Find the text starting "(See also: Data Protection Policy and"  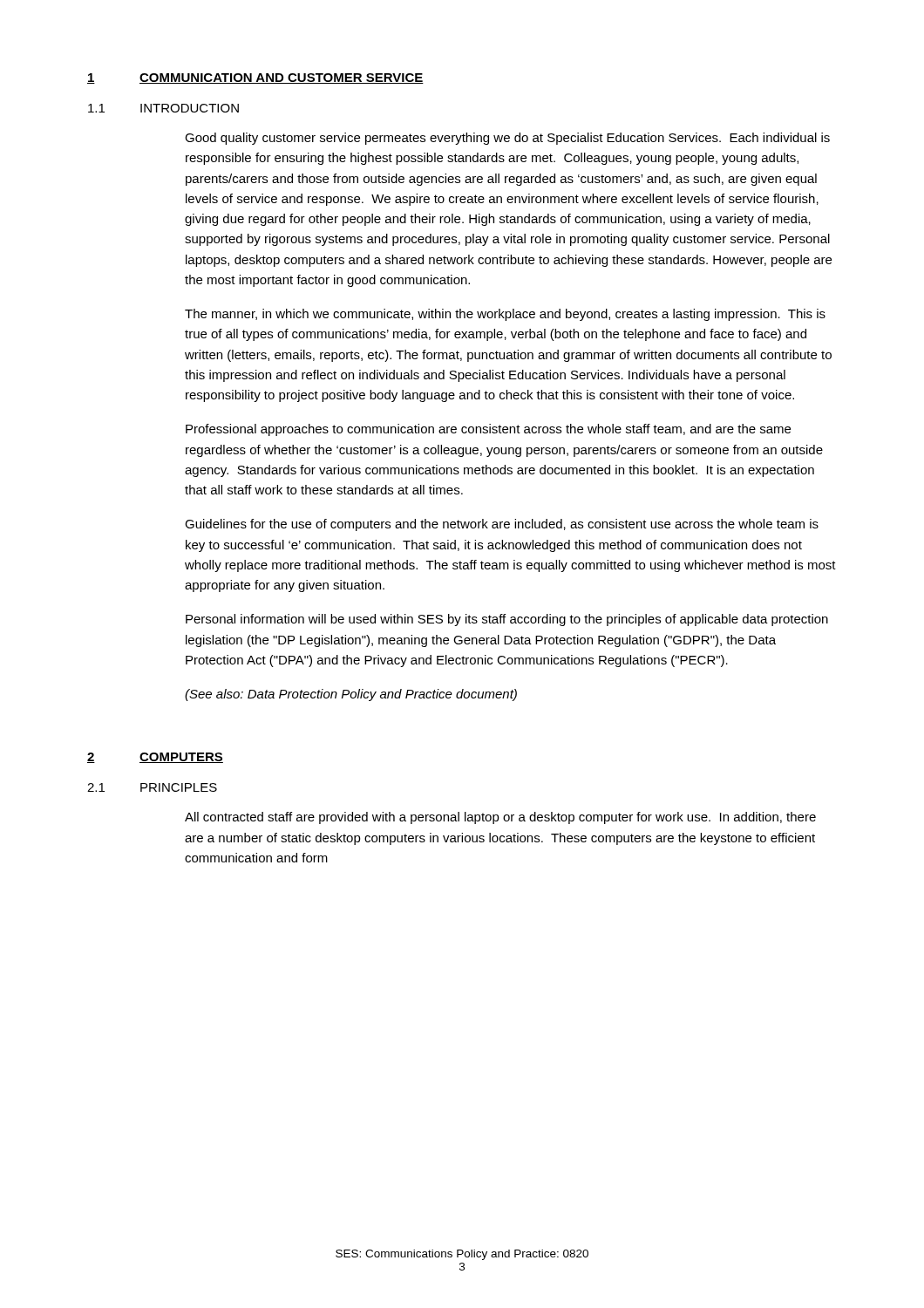tap(351, 694)
